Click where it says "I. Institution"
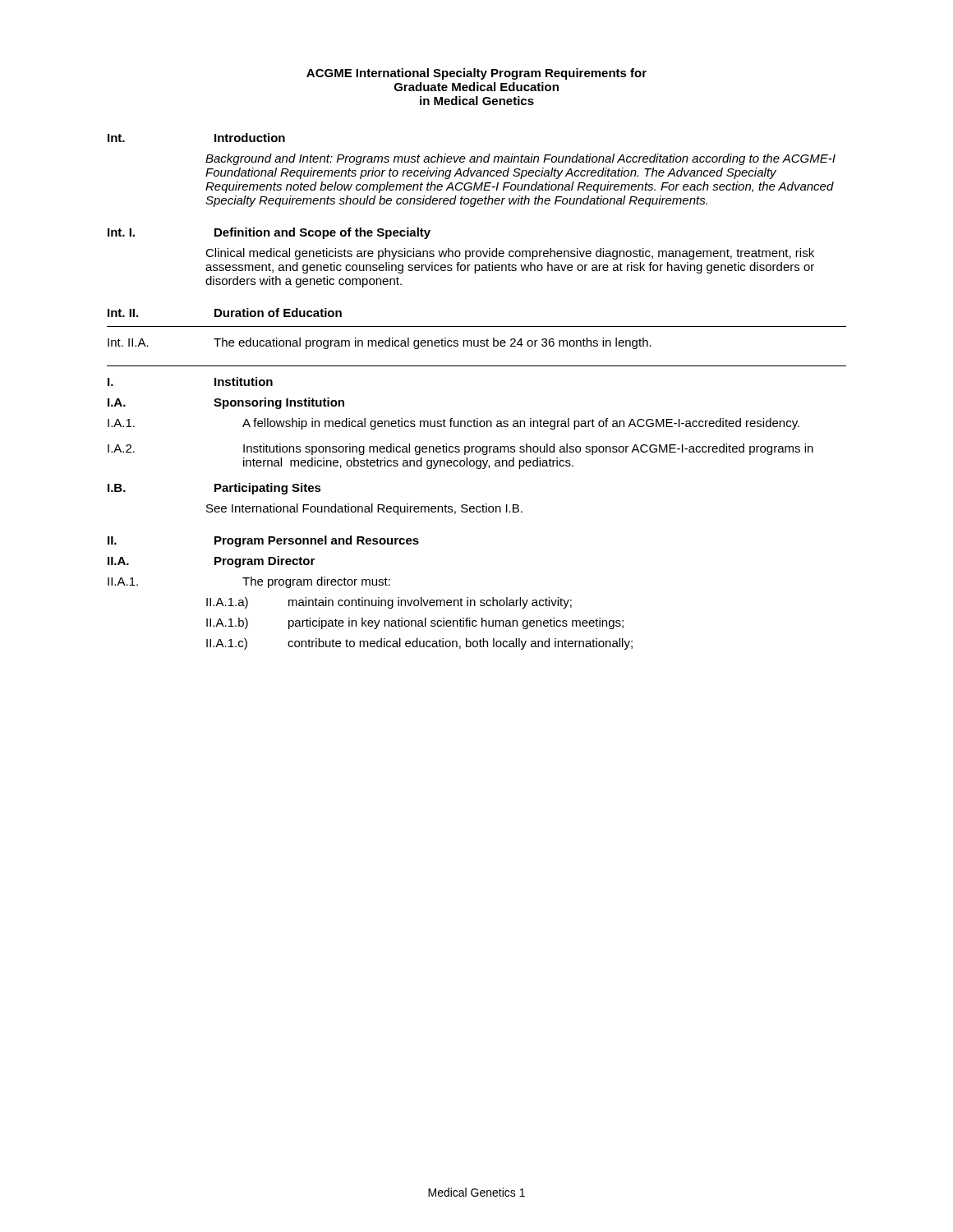This screenshot has height=1232, width=953. [108, 382]
